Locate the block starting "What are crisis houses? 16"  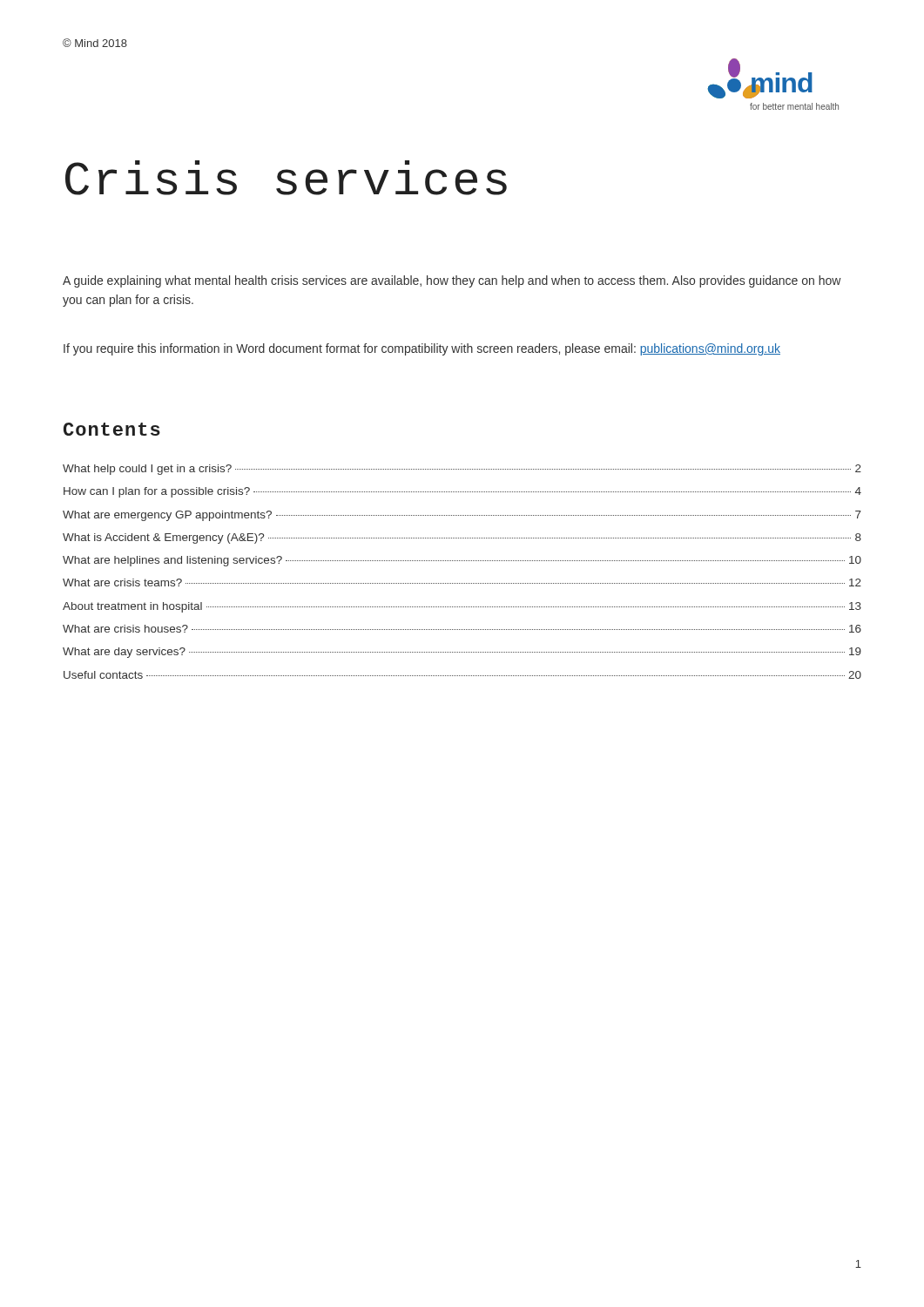pos(462,629)
